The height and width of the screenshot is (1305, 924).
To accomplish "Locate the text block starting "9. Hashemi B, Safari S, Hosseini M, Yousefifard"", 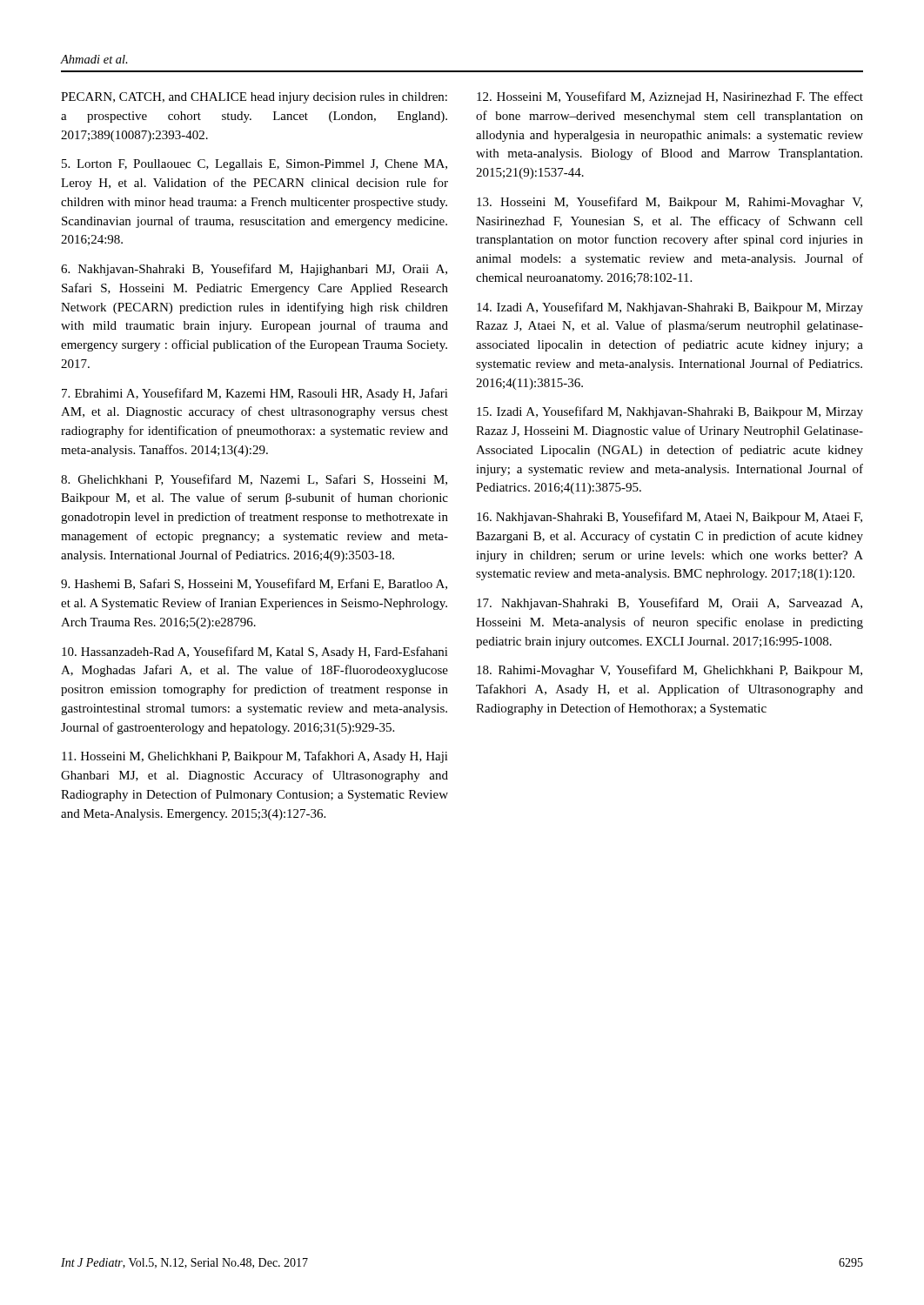I will (254, 604).
